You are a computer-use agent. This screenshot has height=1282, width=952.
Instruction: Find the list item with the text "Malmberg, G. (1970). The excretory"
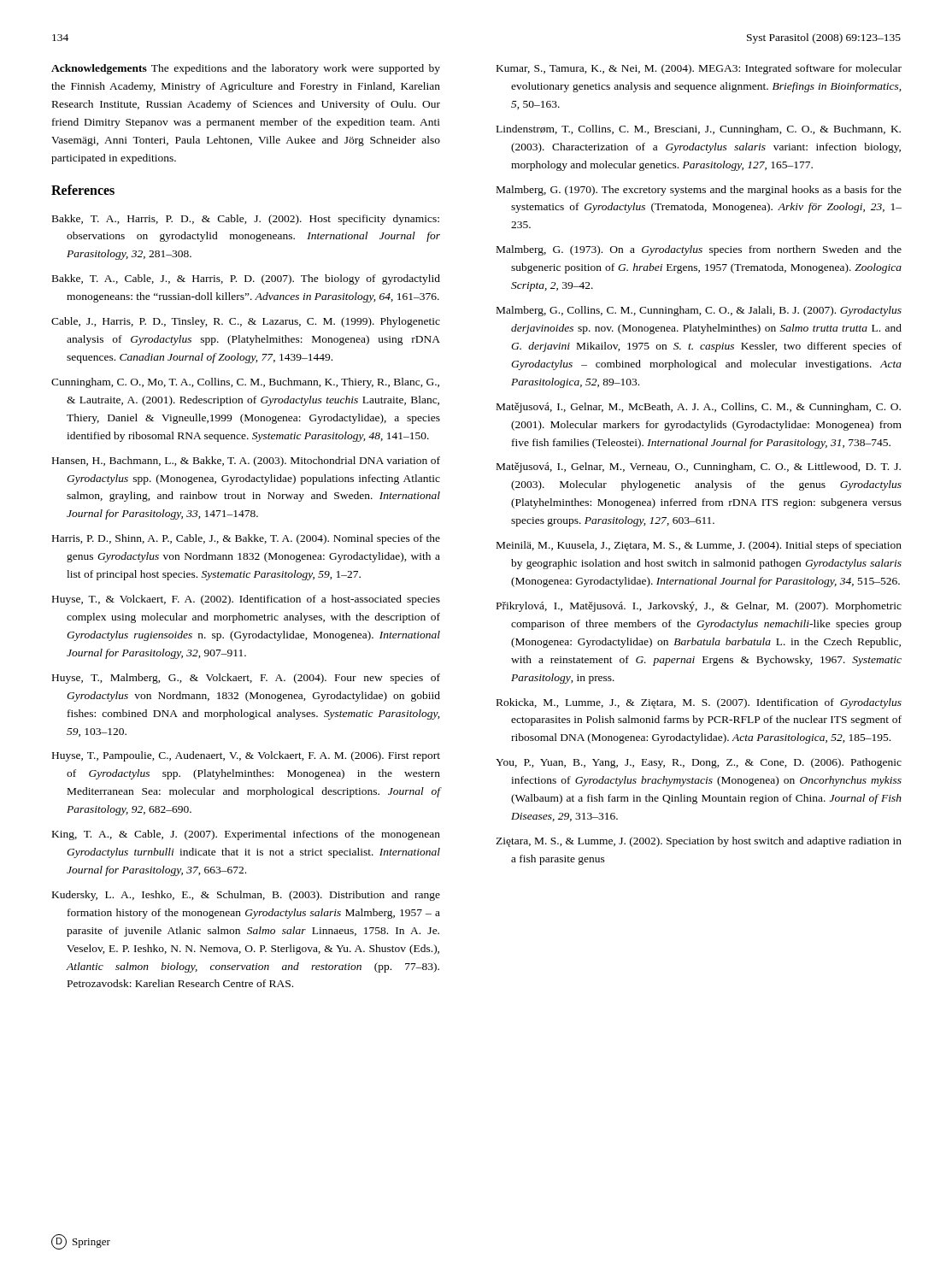pyautogui.click(x=699, y=207)
